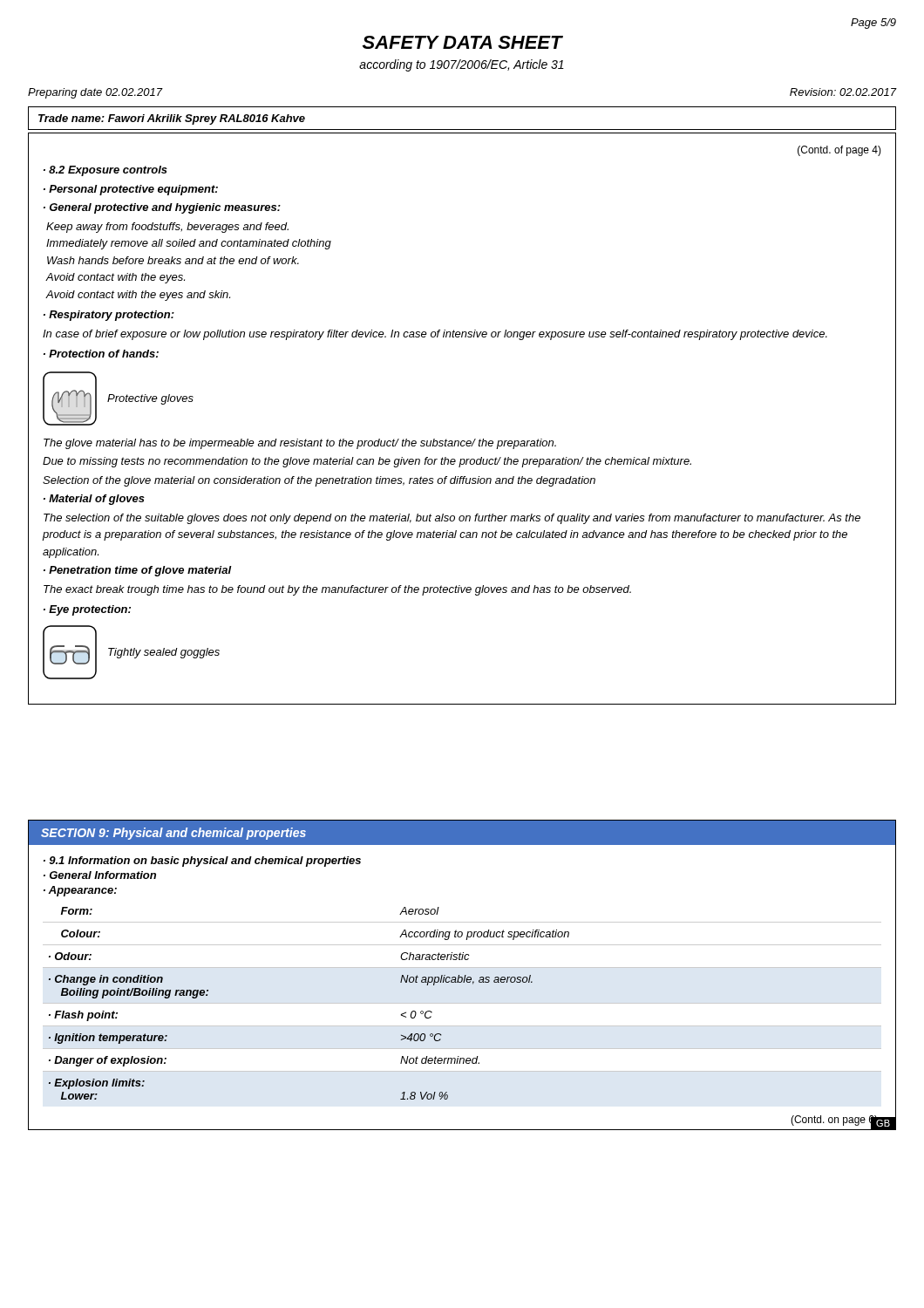
Task: Find the list item containing "· Protection of hands:"
Action: (101, 354)
